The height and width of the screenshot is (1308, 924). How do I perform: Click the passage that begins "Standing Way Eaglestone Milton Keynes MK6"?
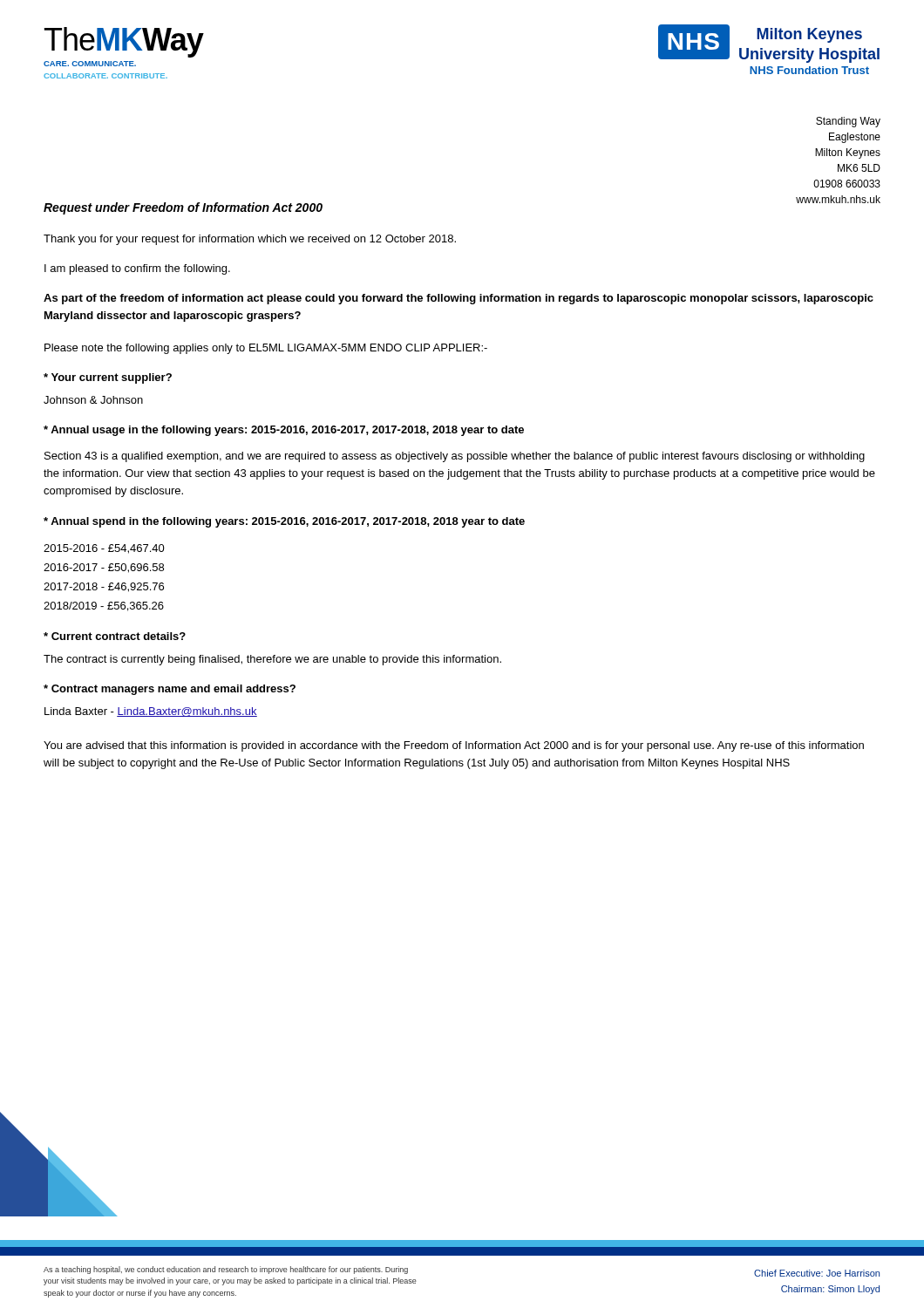pos(838,160)
